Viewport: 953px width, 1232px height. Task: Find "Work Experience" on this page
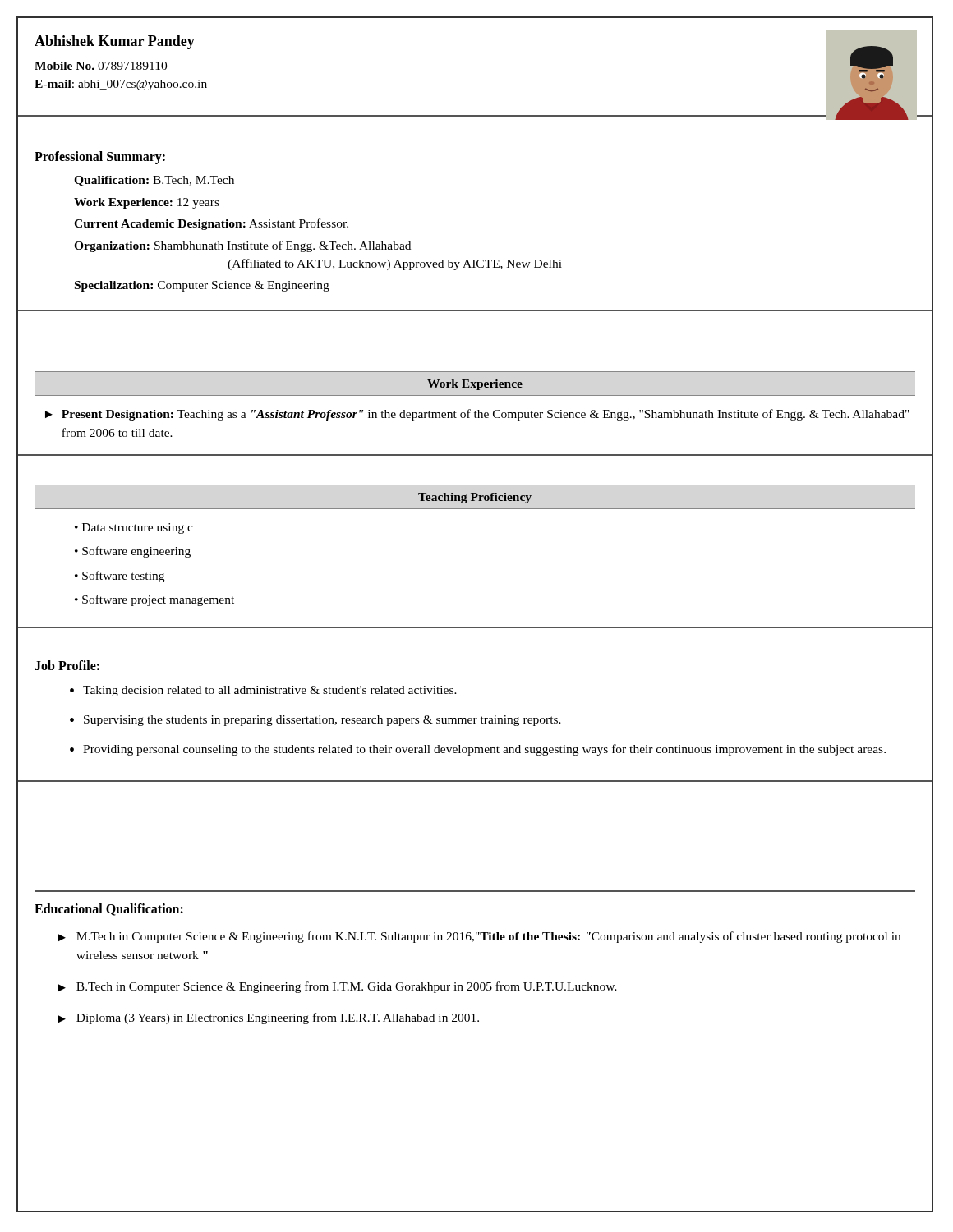(475, 383)
